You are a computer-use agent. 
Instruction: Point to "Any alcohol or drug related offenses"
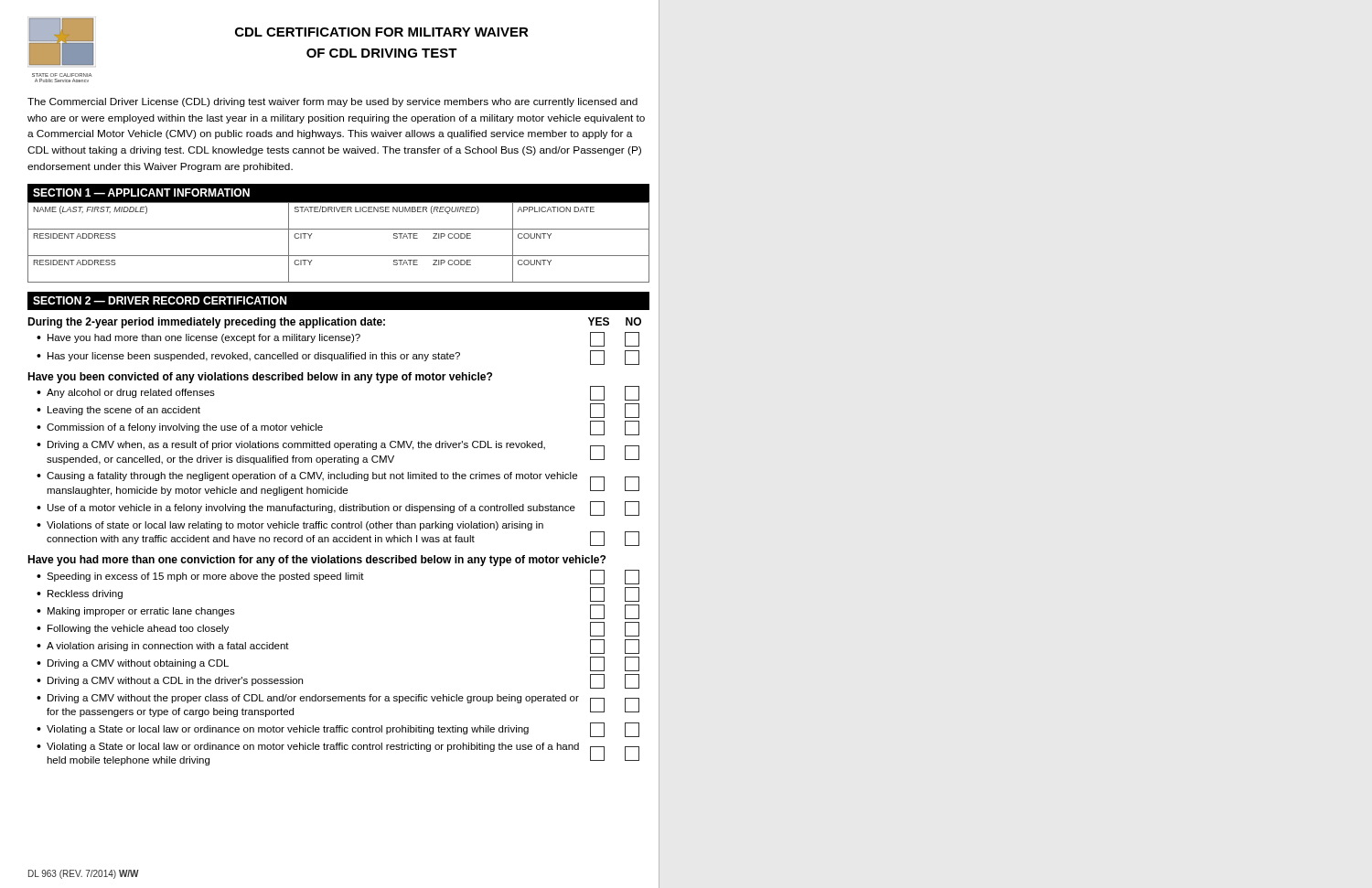click(131, 393)
